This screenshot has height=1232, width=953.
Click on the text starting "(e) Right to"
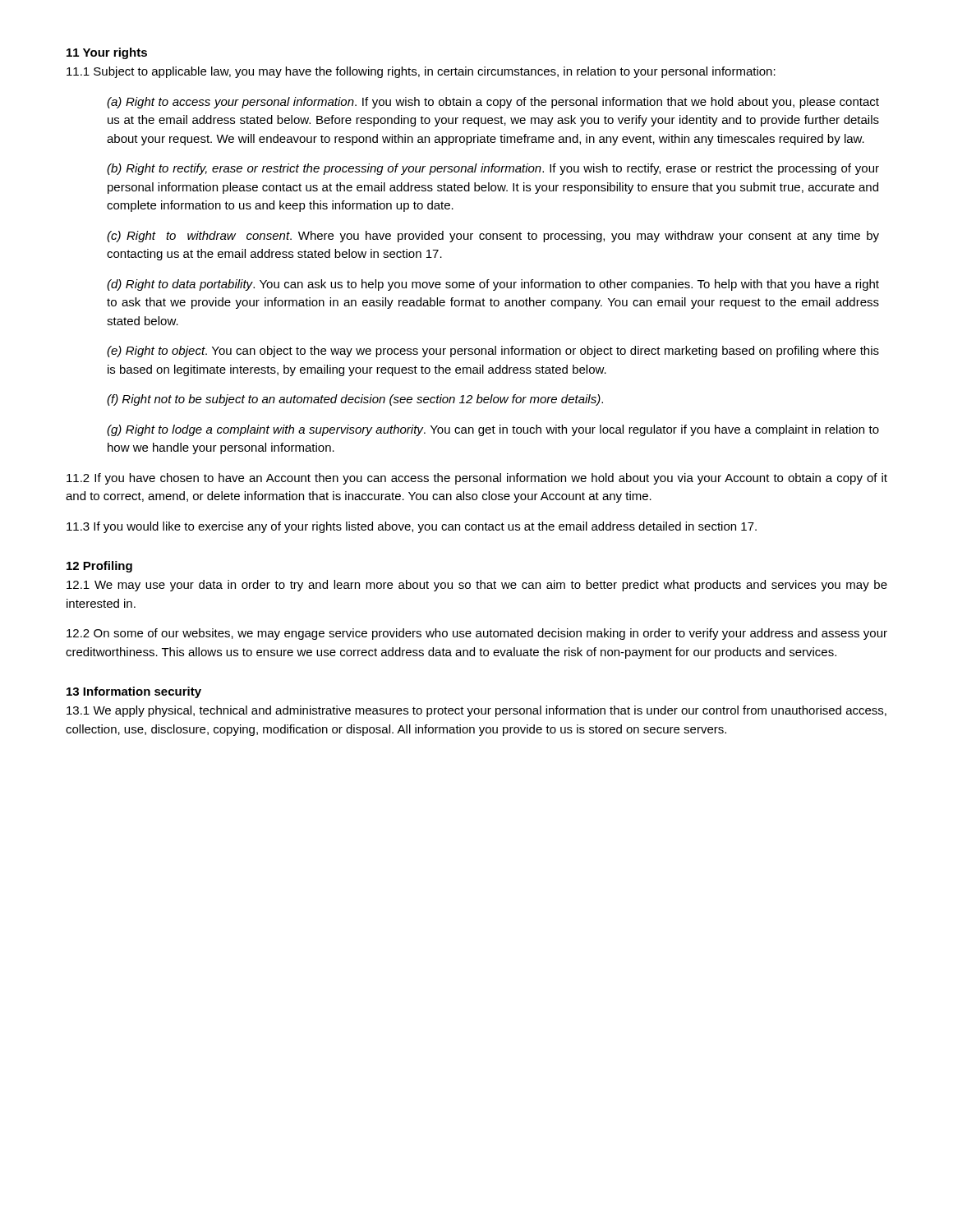coord(493,360)
